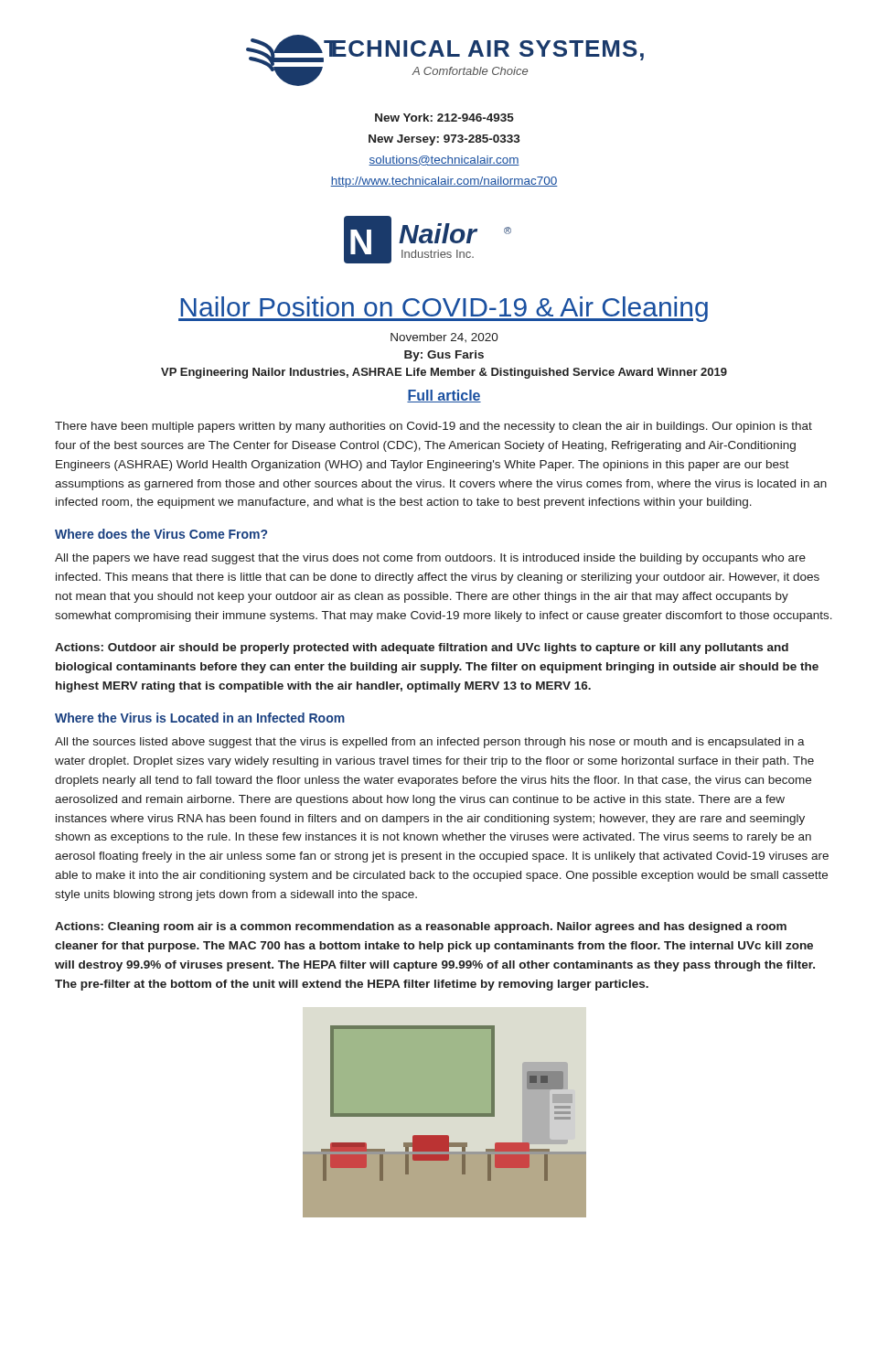Click on the text block starting "VP Engineering Nailor Industries,"
This screenshot has width=888, height=1372.
pyautogui.click(x=444, y=372)
